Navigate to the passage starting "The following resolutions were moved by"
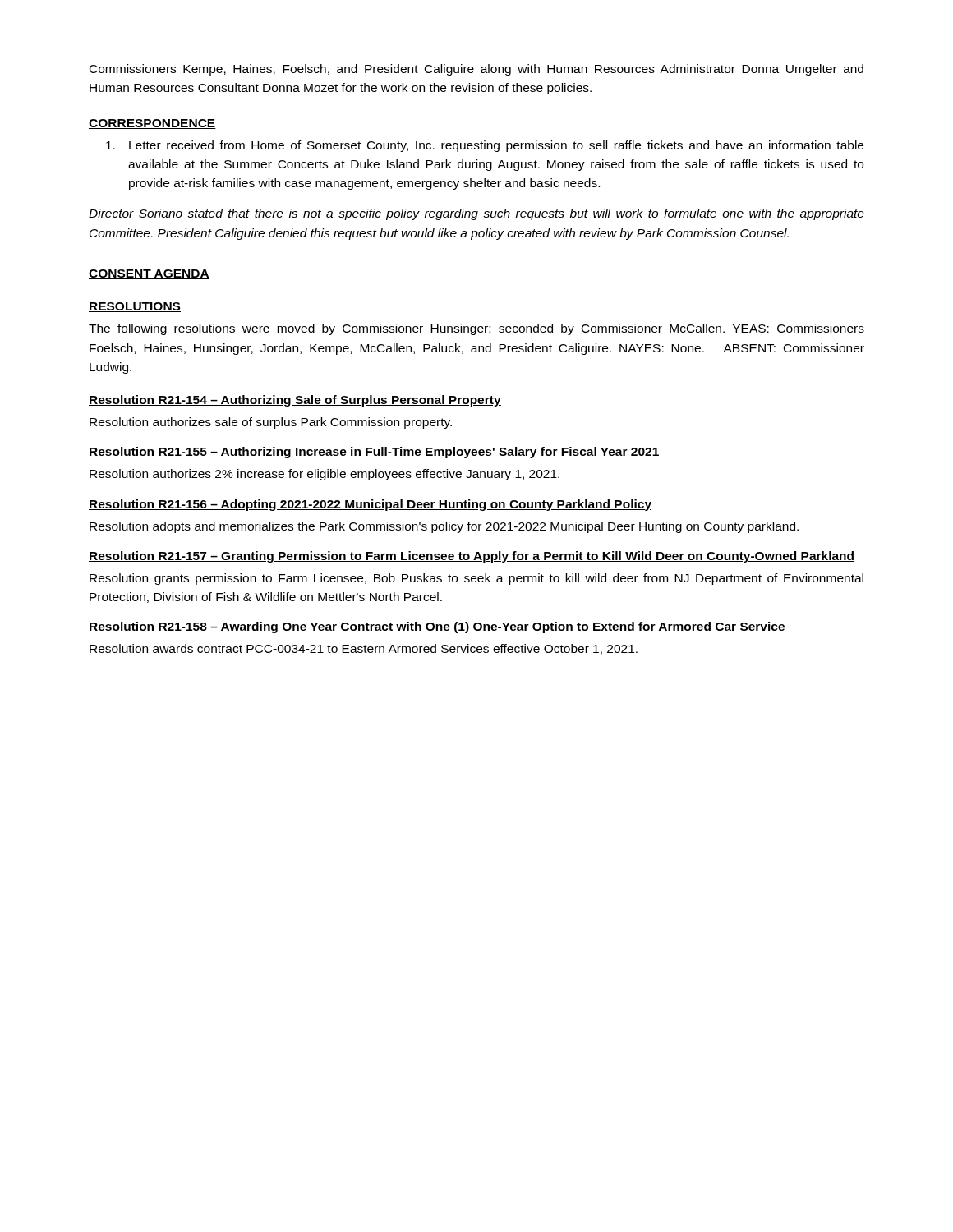Screen dimensions: 1232x953 tap(476, 347)
